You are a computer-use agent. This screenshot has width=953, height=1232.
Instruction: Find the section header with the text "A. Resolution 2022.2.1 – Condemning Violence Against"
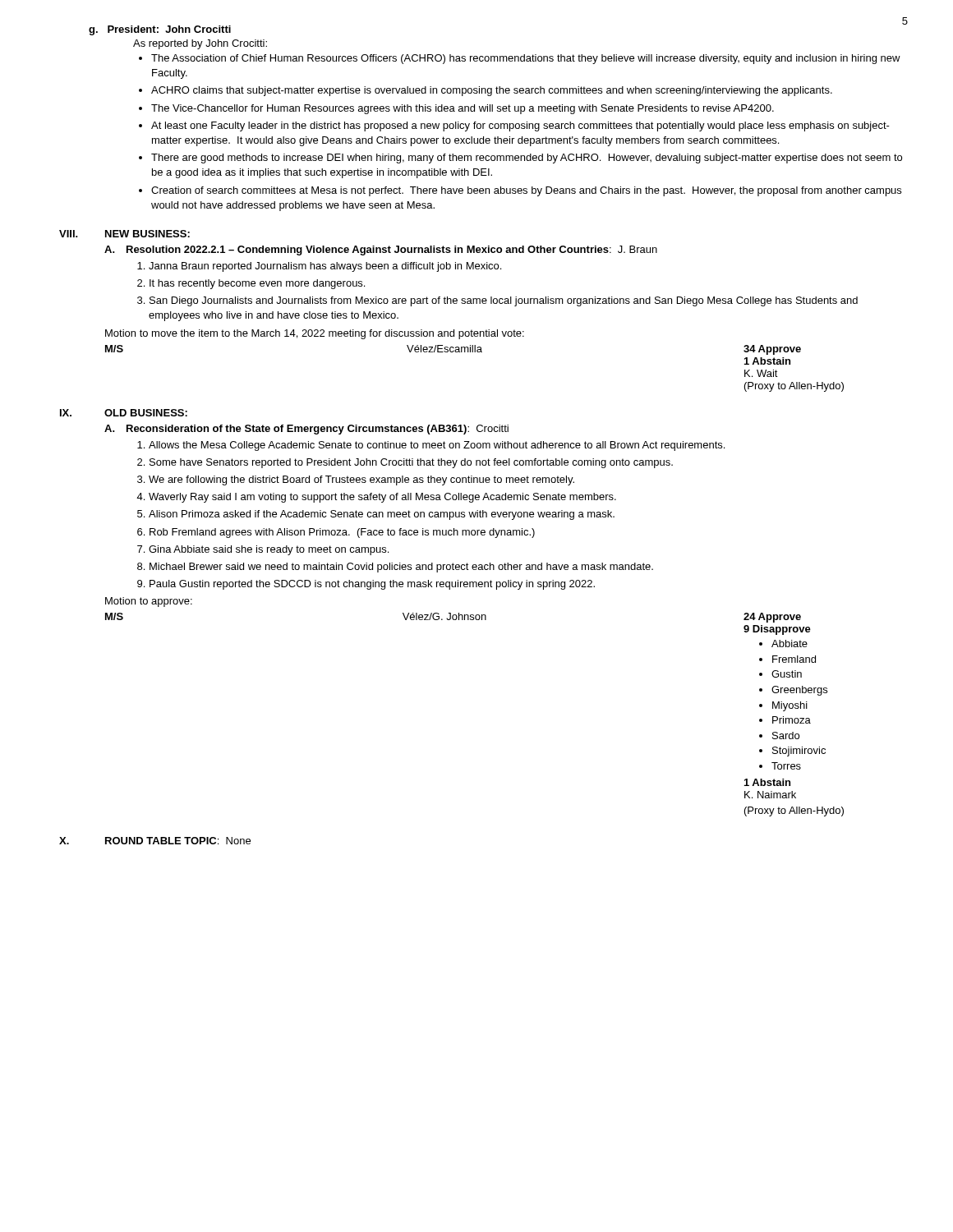(381, 249)
